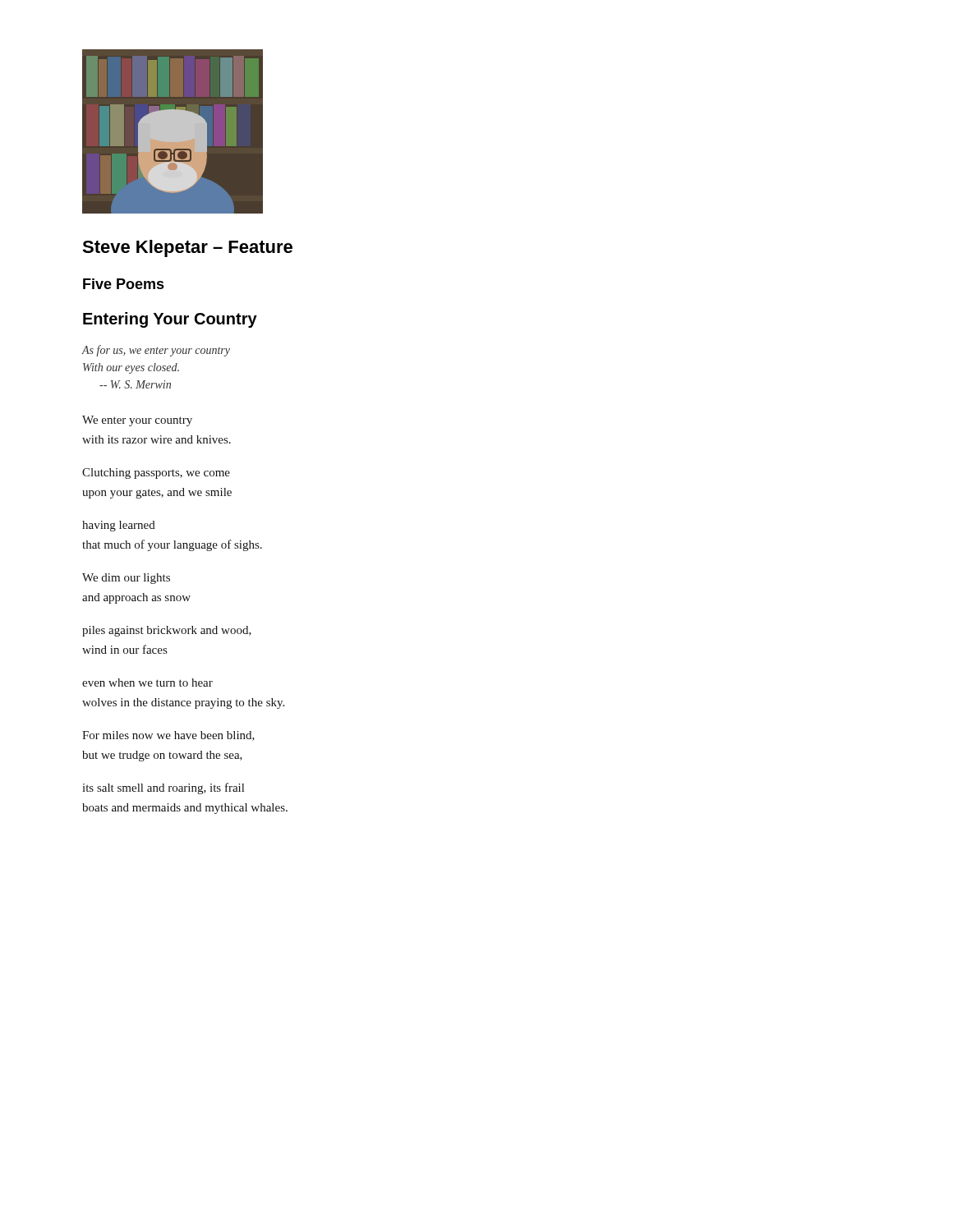Click on the element starting "As for us,"
The width and height of the screenshot is (953, 1232).
click(156, 368)
